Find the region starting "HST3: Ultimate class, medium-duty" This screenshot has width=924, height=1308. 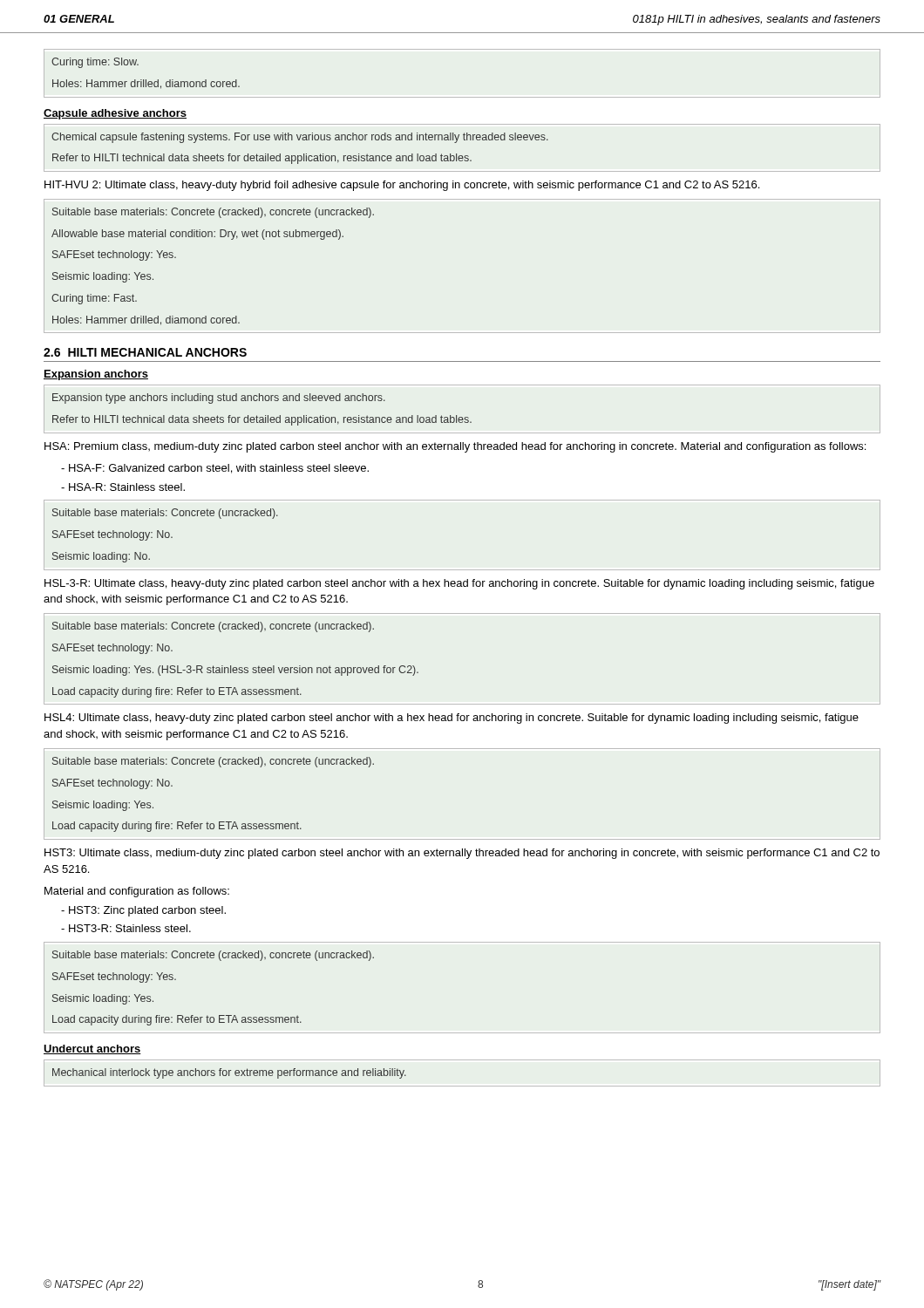tap(462, 861)
